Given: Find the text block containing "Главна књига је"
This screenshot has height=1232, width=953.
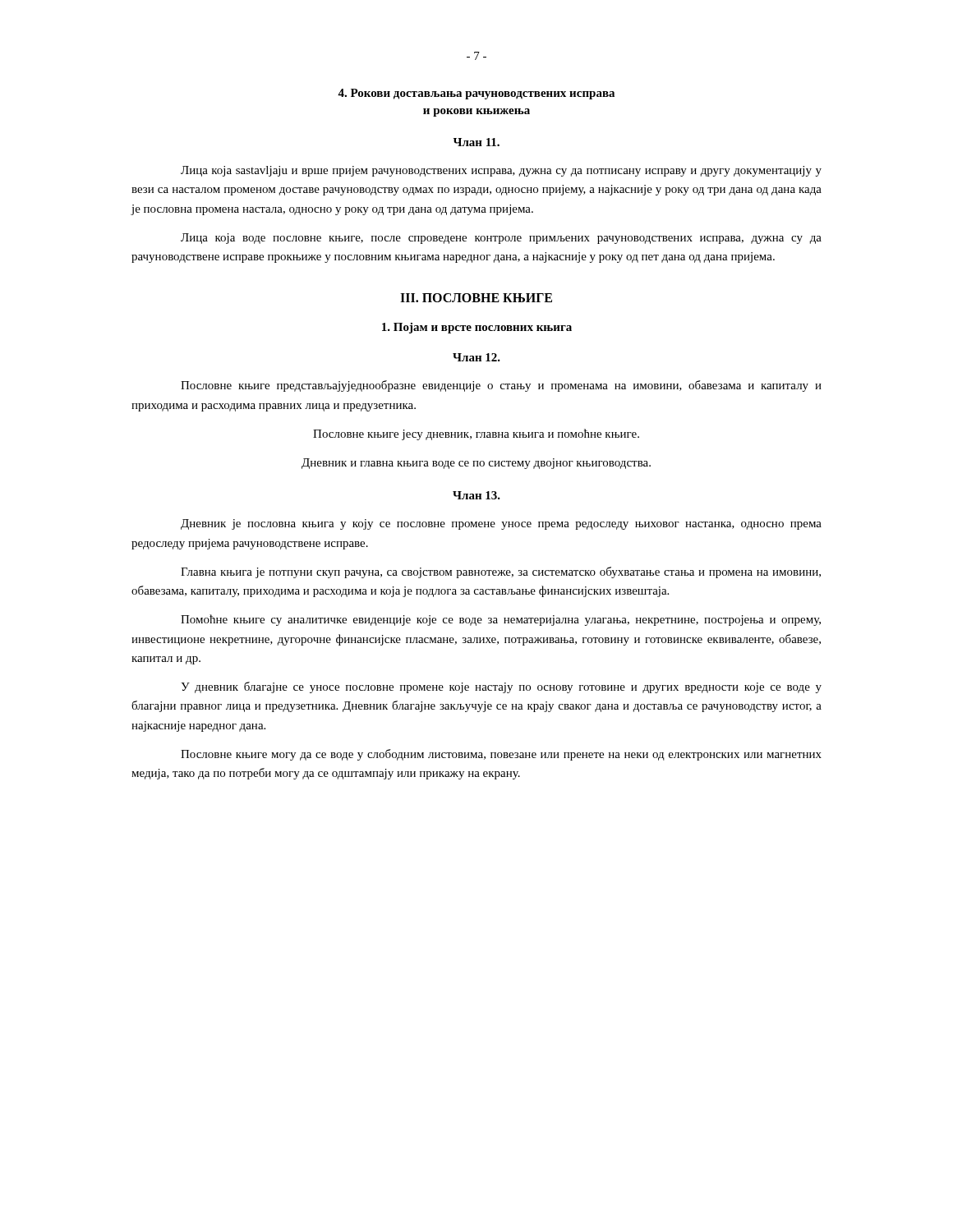Looking at the screenshot, I should (476, 581).
